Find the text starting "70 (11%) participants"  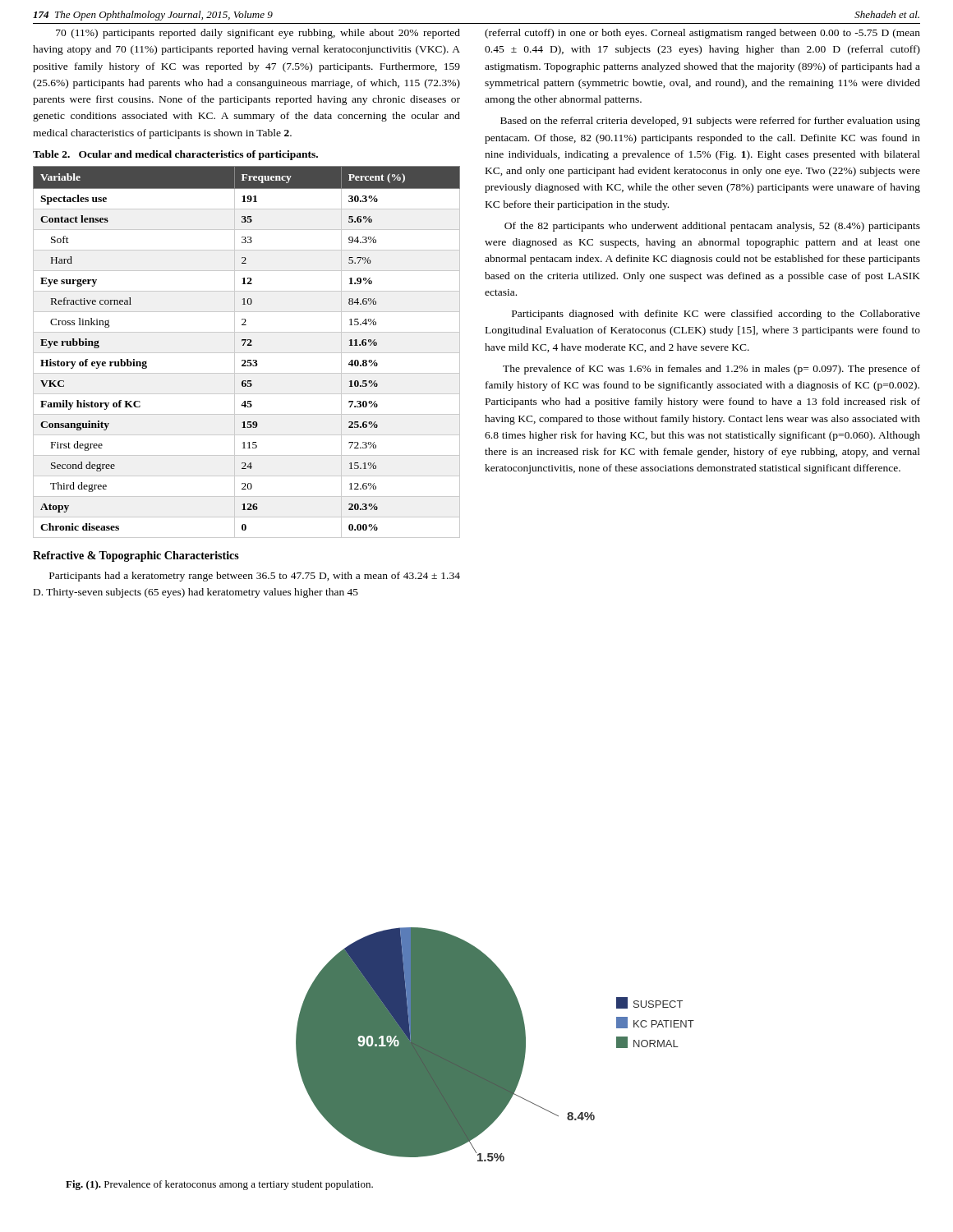(x=246, y=82)
